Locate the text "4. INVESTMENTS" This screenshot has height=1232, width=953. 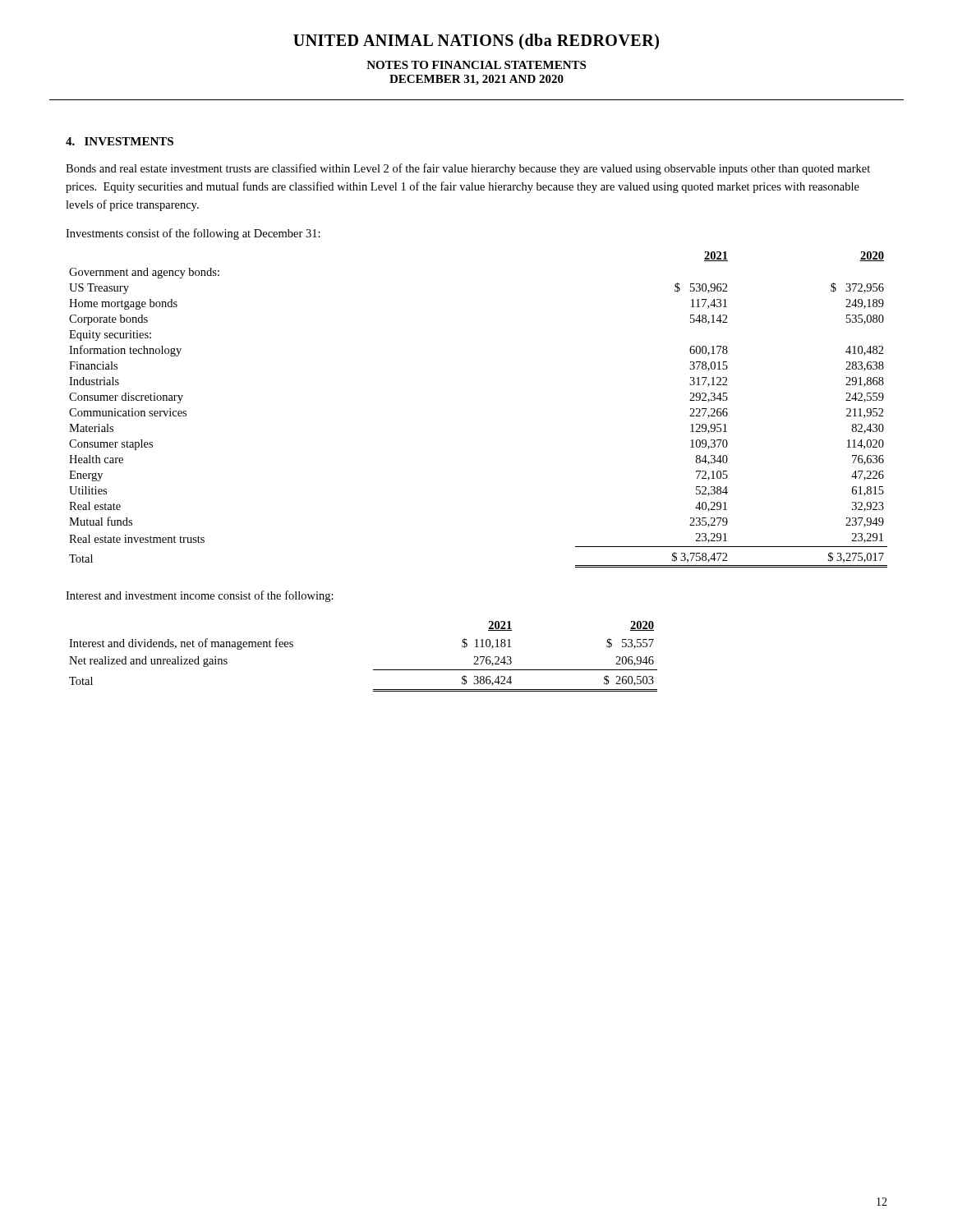pos(120,142)
